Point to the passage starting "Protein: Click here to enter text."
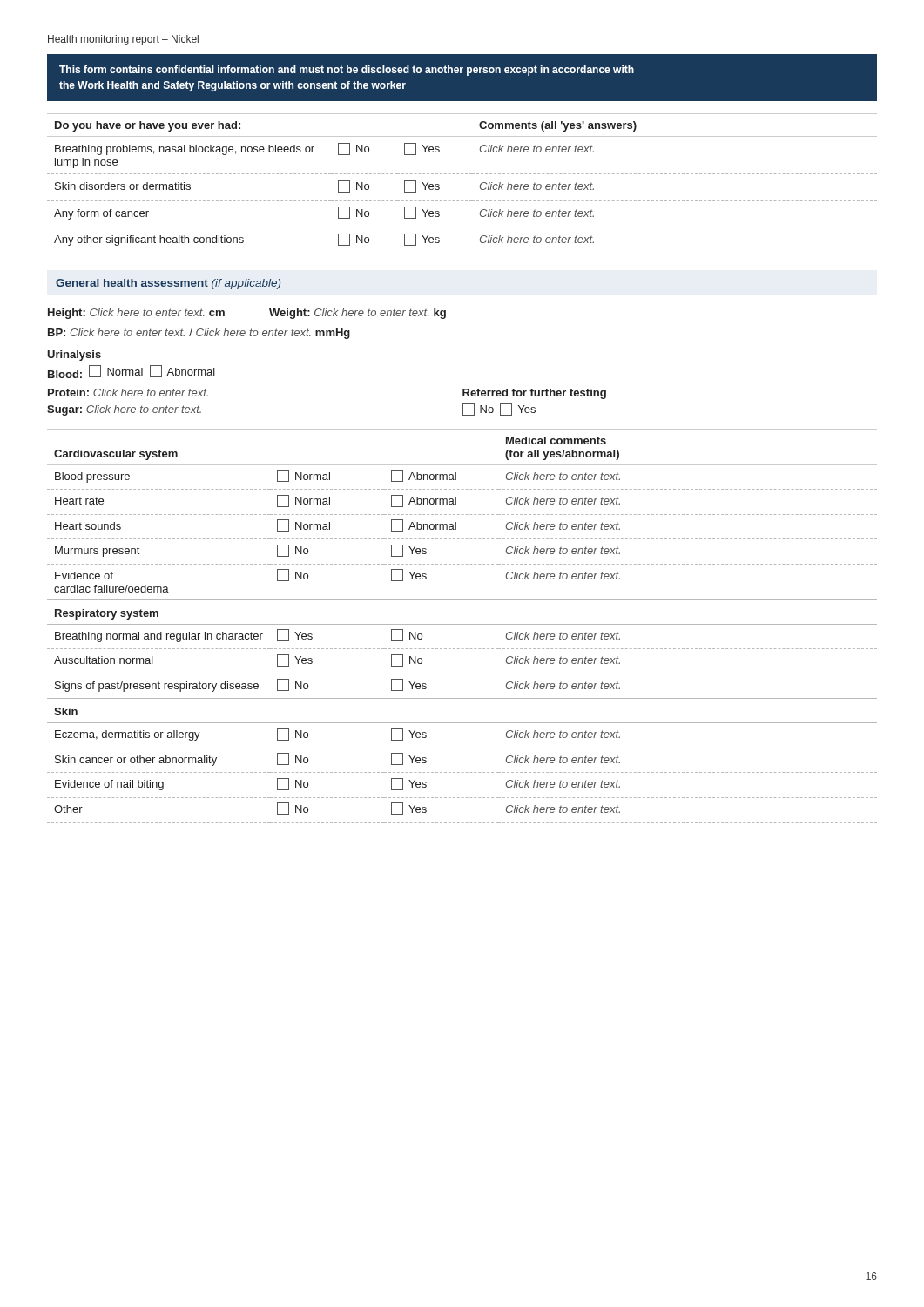 point(128,392)
